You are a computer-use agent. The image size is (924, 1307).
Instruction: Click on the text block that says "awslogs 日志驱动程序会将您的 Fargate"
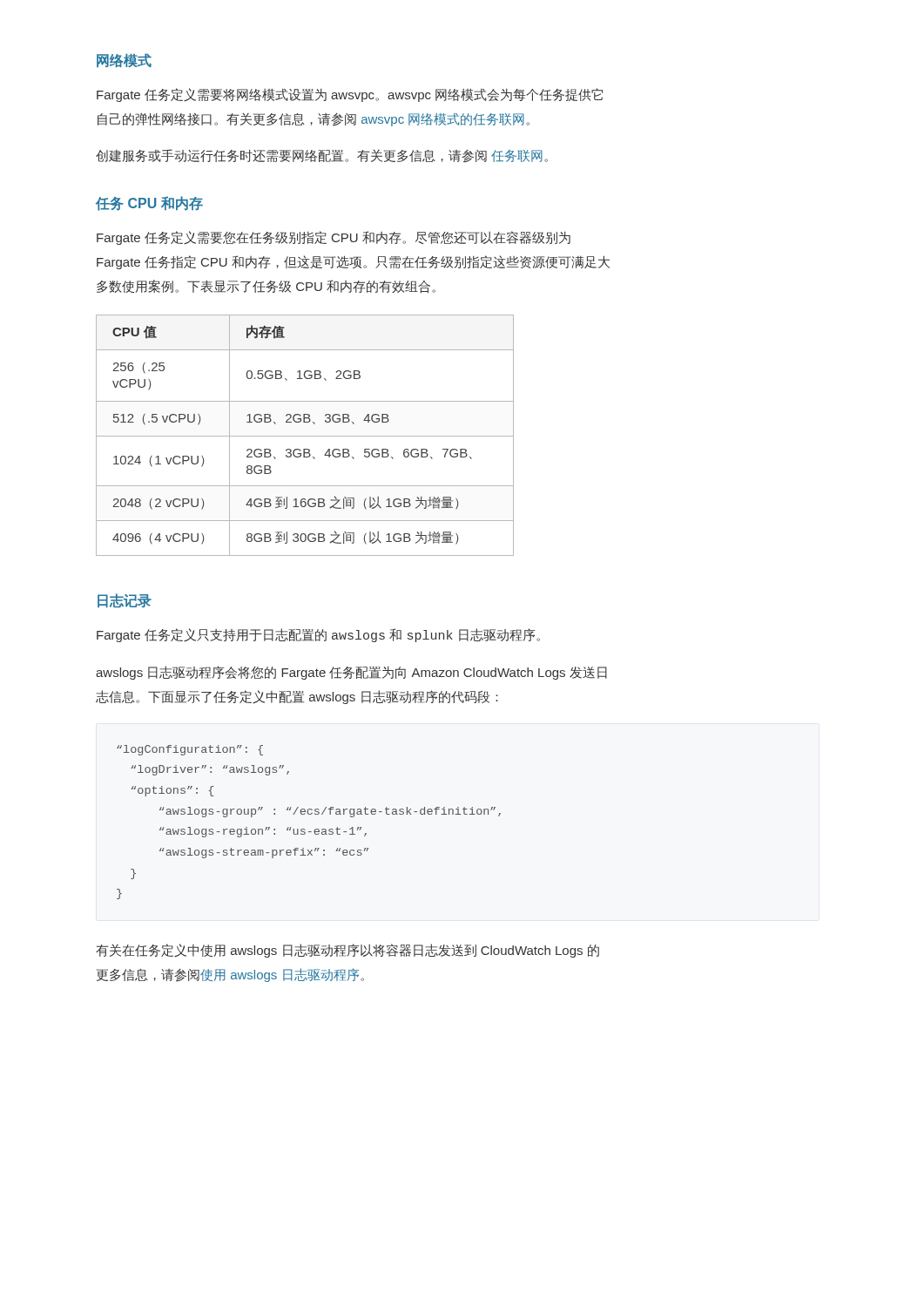tap(352, 685)
